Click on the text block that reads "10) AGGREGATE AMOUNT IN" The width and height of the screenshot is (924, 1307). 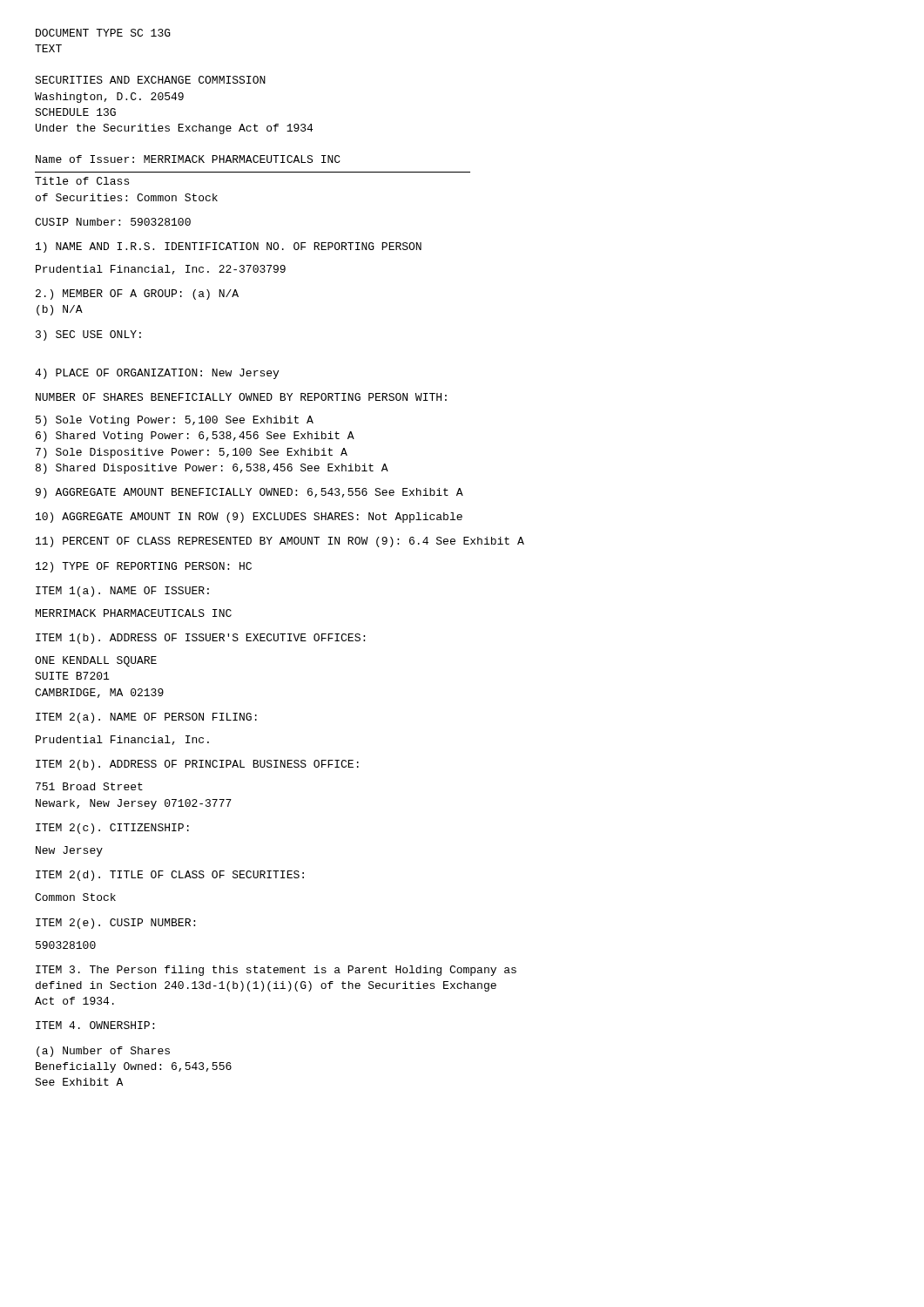coord(249,517)
